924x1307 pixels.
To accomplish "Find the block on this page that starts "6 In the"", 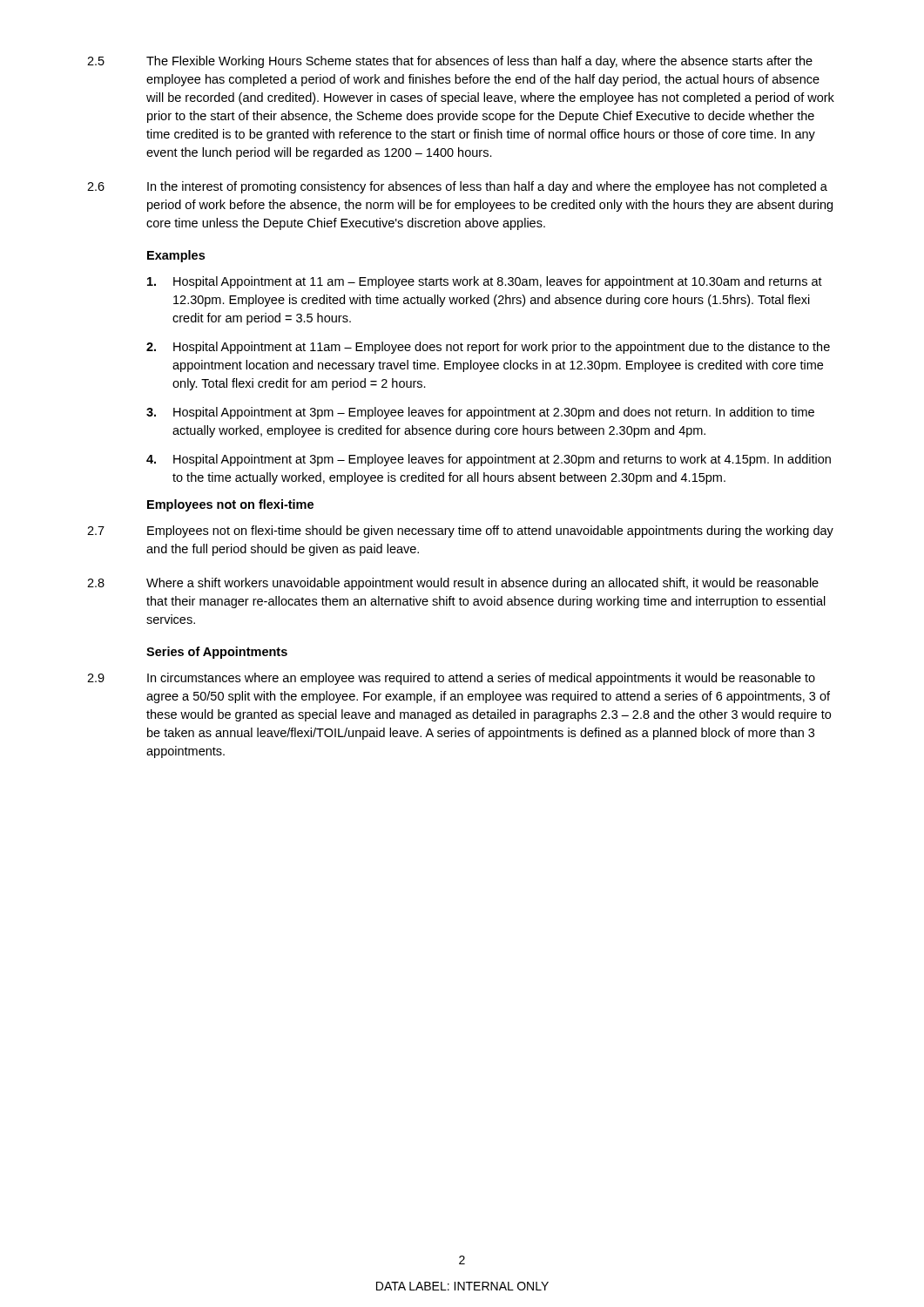I will coord(462,205).
